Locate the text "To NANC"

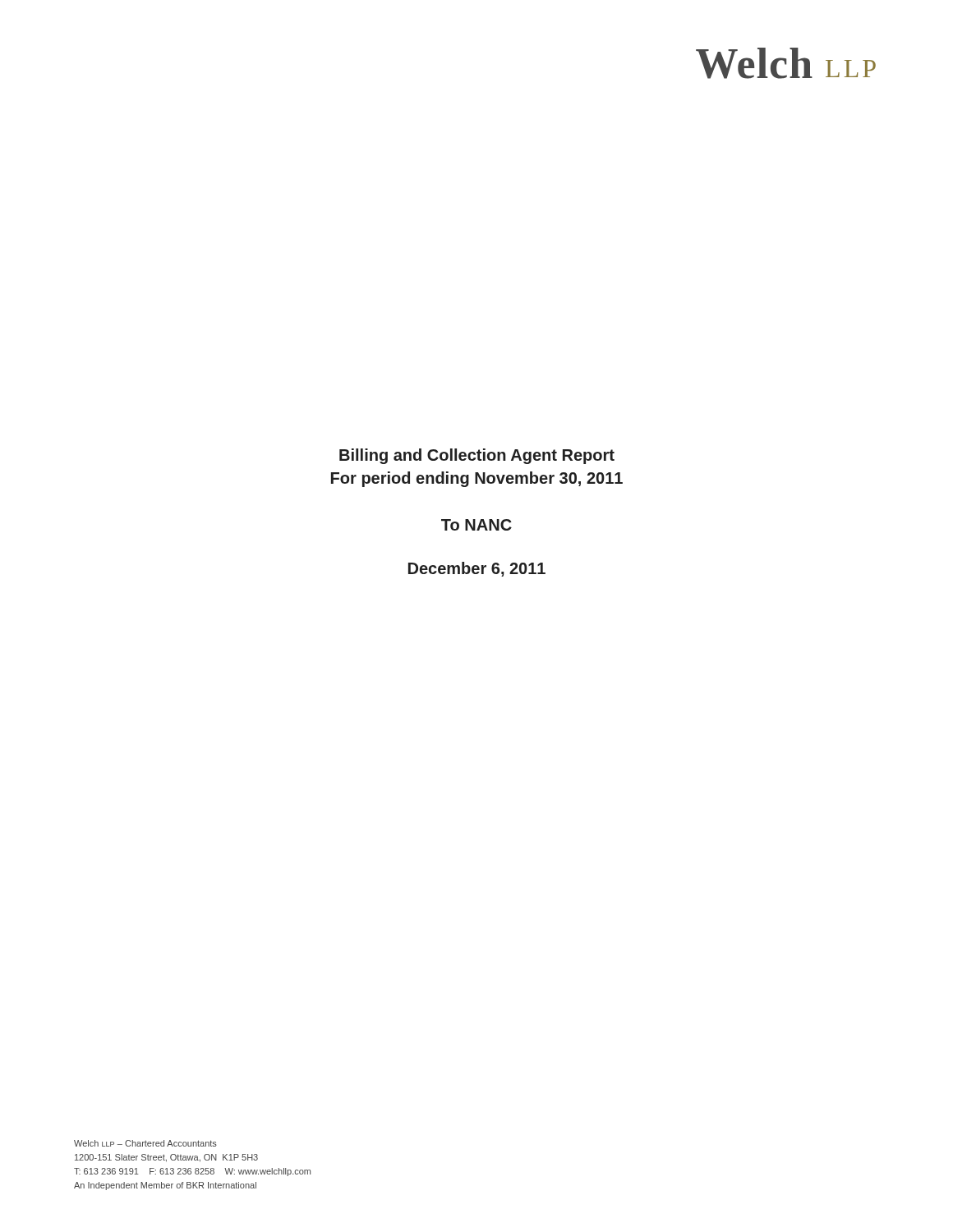click(x=476, y=525)
